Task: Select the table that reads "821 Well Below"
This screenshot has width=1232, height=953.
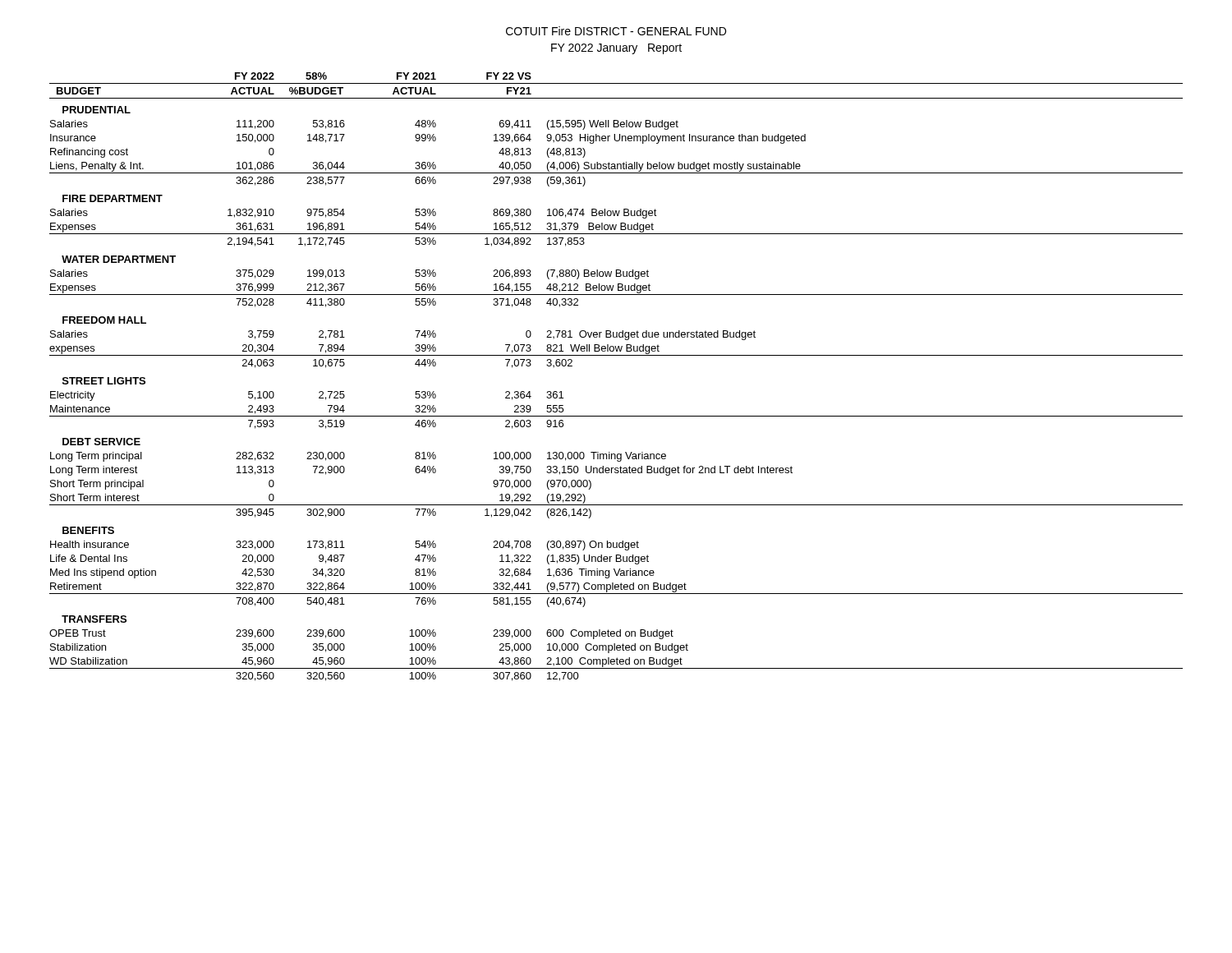Action: point(616,376)
